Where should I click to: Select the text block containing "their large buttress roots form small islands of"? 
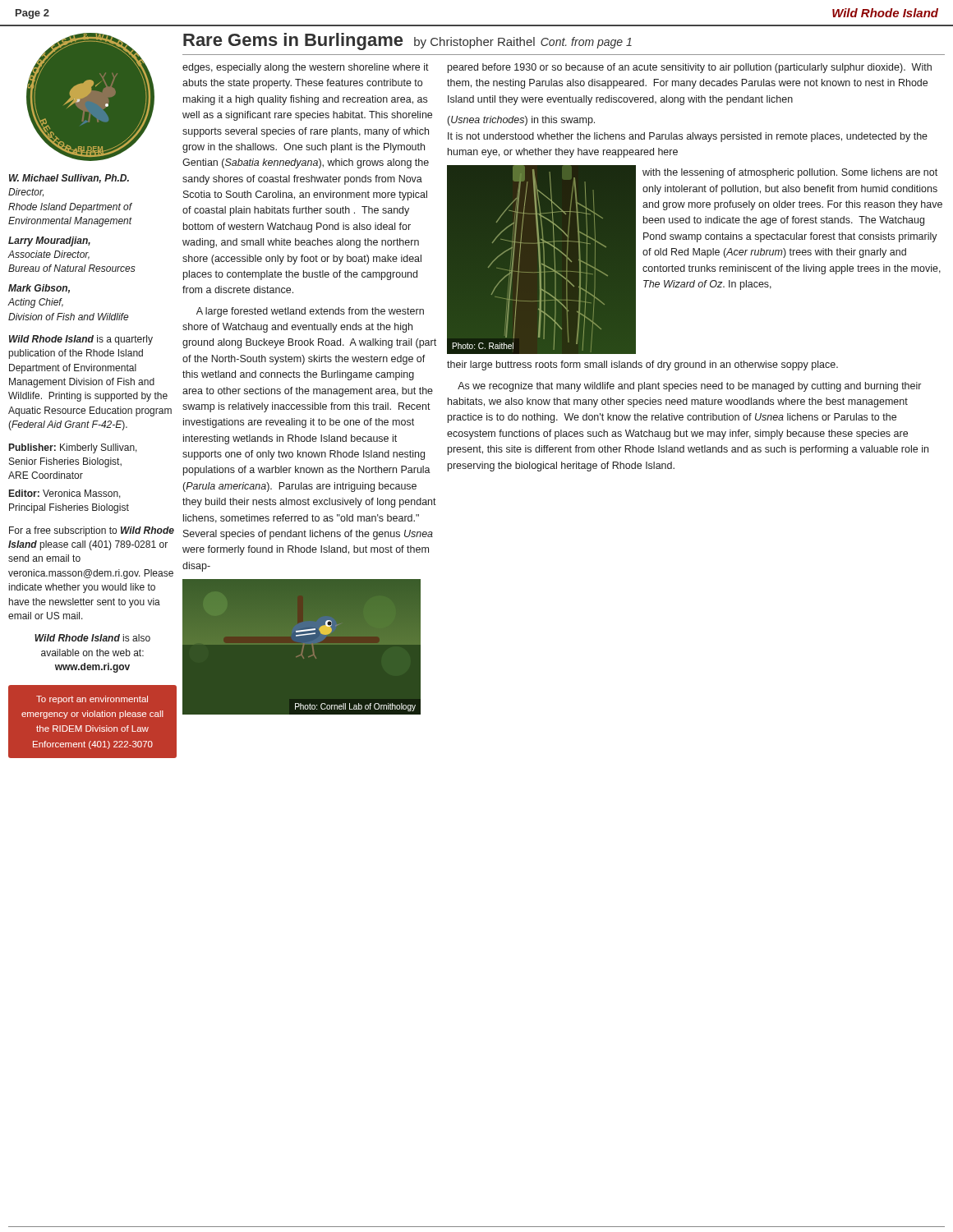click(x=696, y=416)
